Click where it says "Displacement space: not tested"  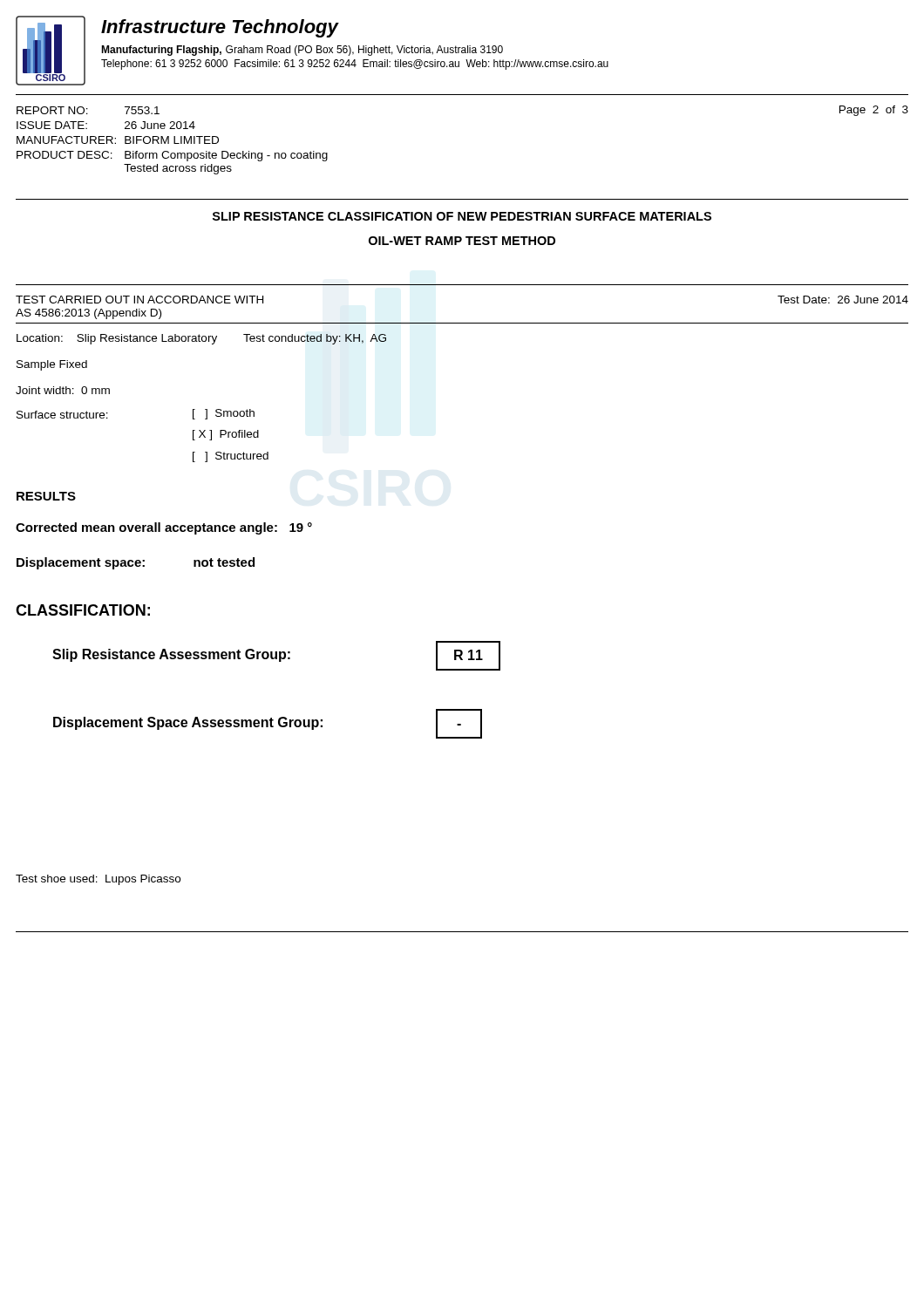point(136,562)
